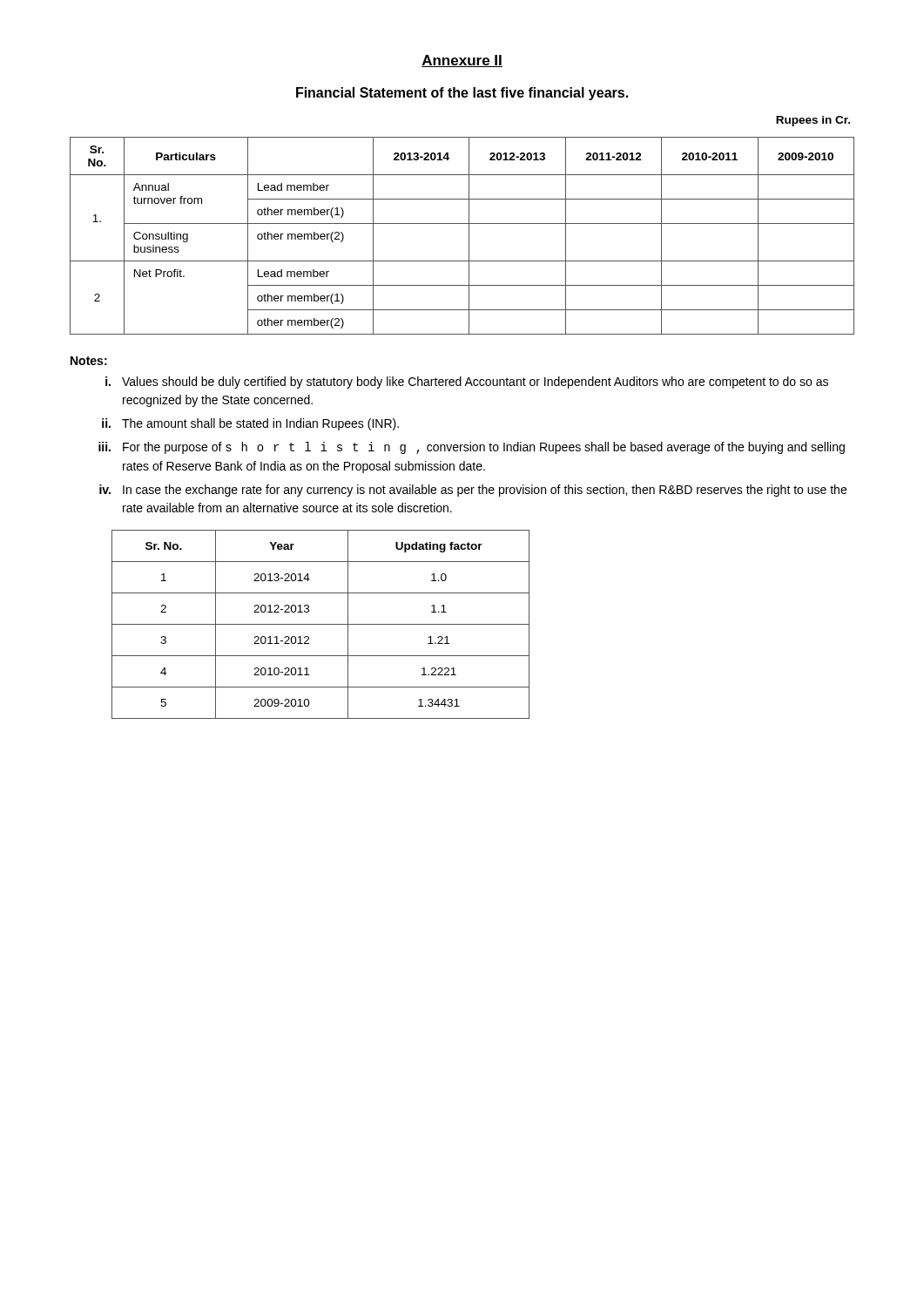Find the table that mentions "other member(2)"
Image resolution: width=924 pixels, height=1307 pixels.
point(462,236)
